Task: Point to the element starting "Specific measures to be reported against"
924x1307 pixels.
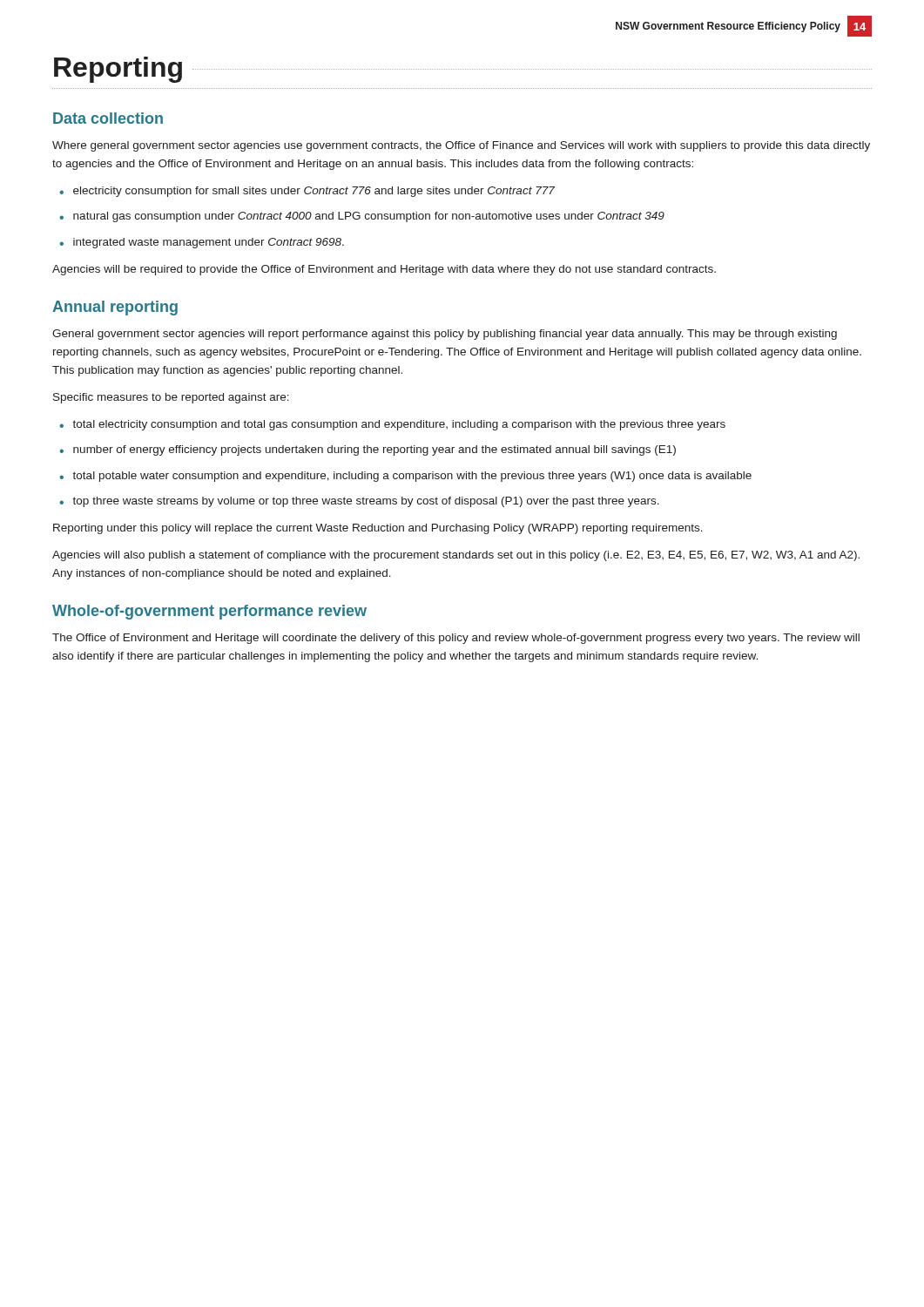Action: point(171,397)
